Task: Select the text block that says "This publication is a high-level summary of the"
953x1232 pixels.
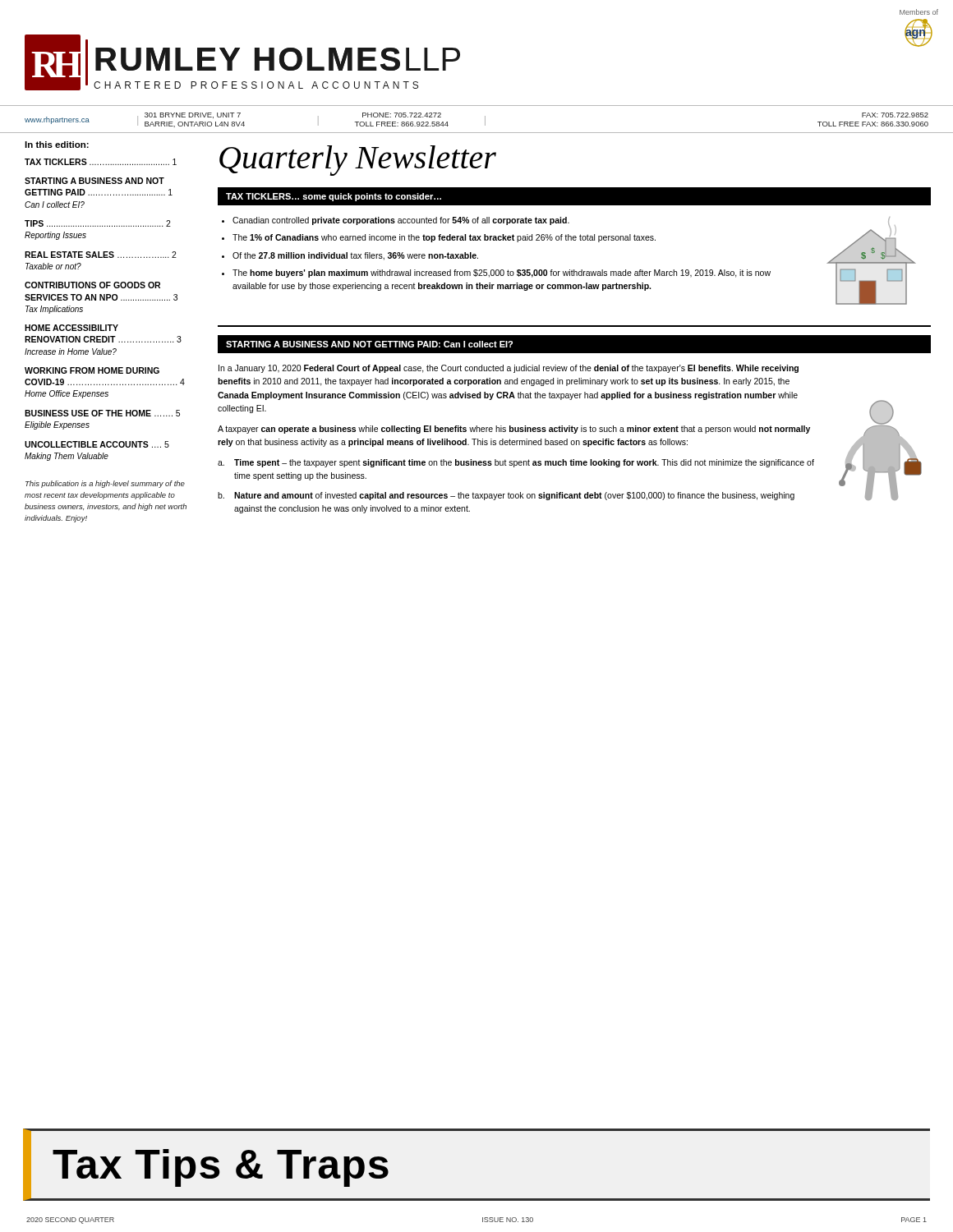Action: (106, 500)
